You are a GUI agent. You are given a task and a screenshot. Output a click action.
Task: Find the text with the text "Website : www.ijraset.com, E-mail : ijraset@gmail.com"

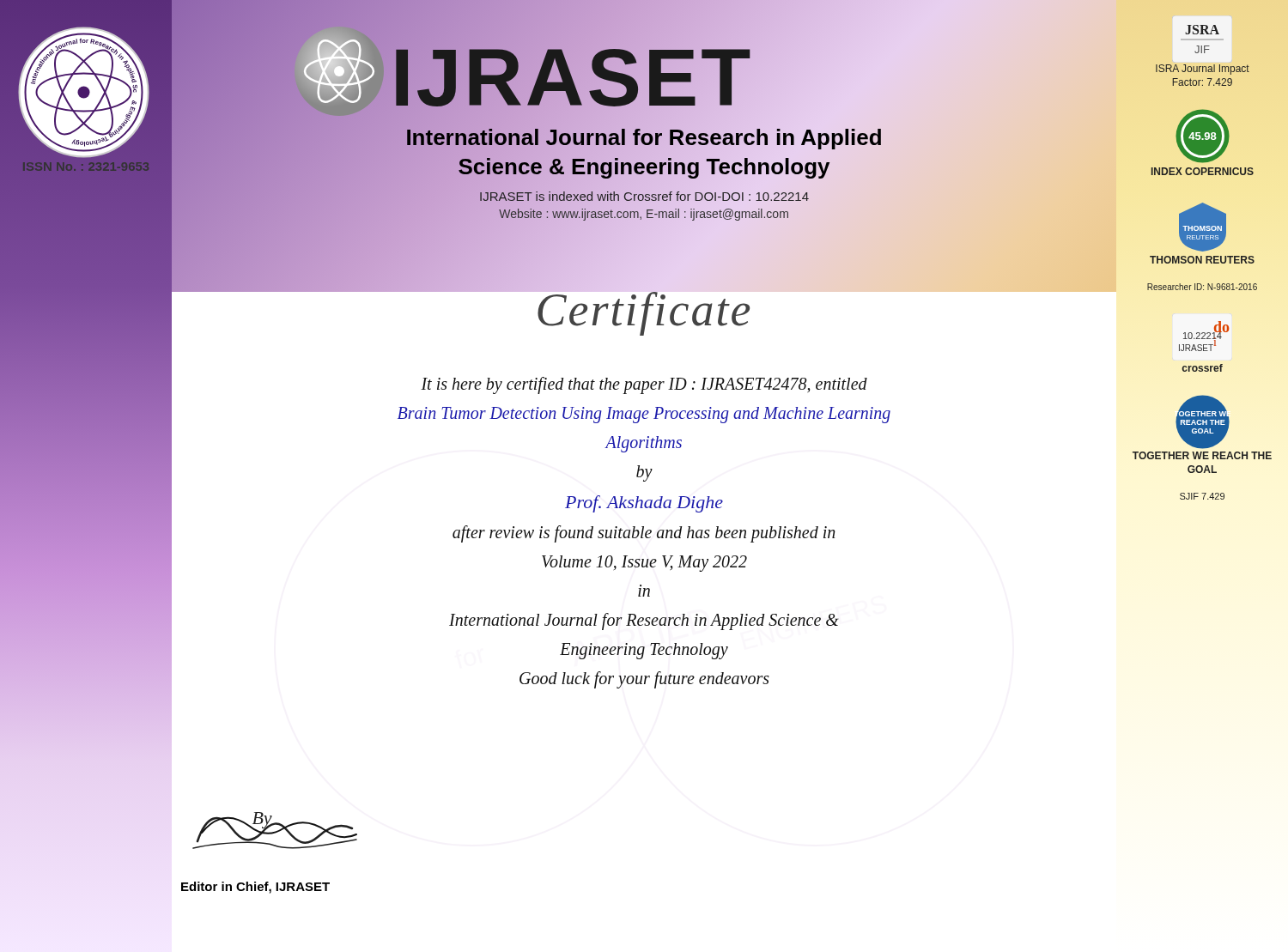tap(644, 213)
